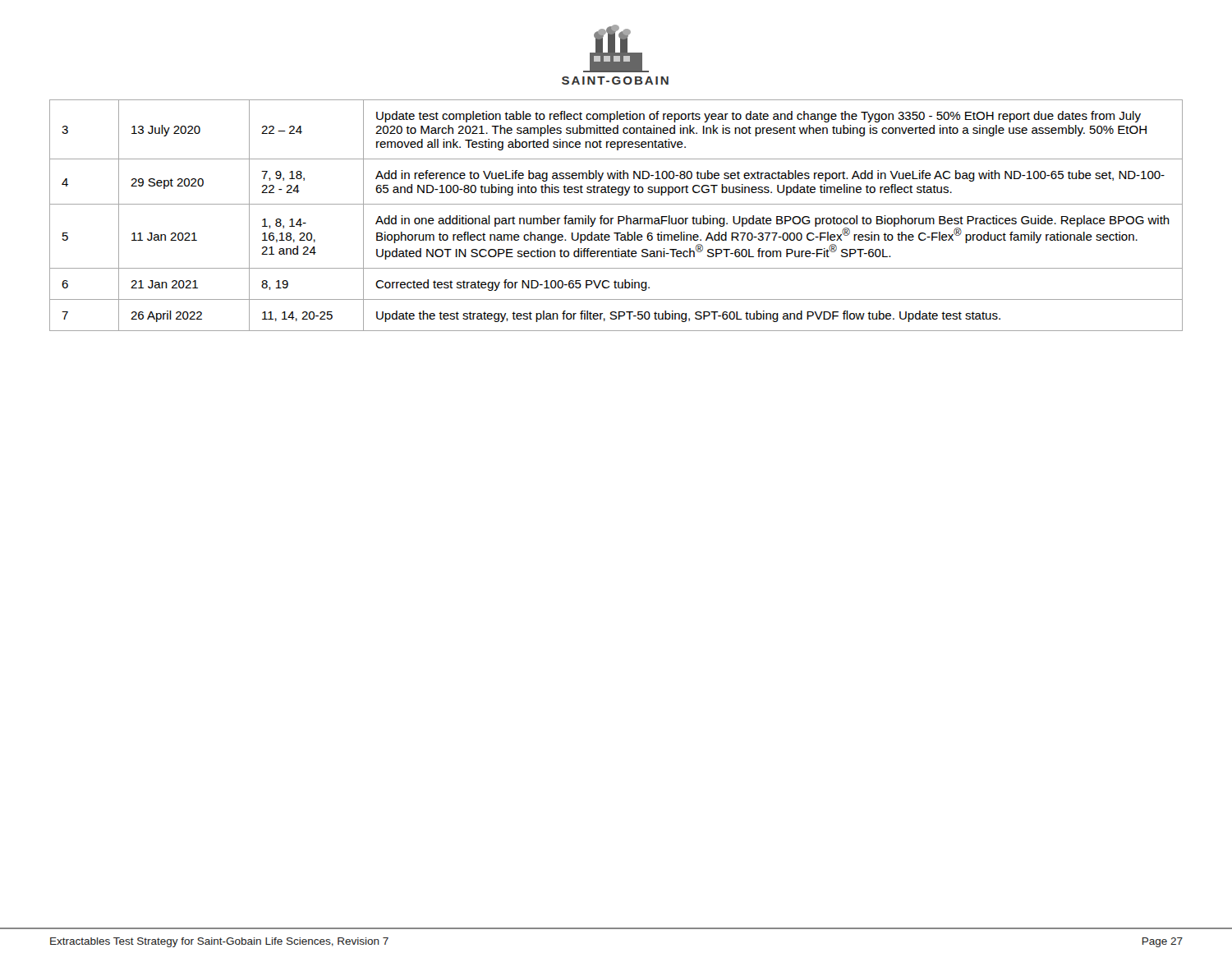Find the logo

tap(616, 50)
